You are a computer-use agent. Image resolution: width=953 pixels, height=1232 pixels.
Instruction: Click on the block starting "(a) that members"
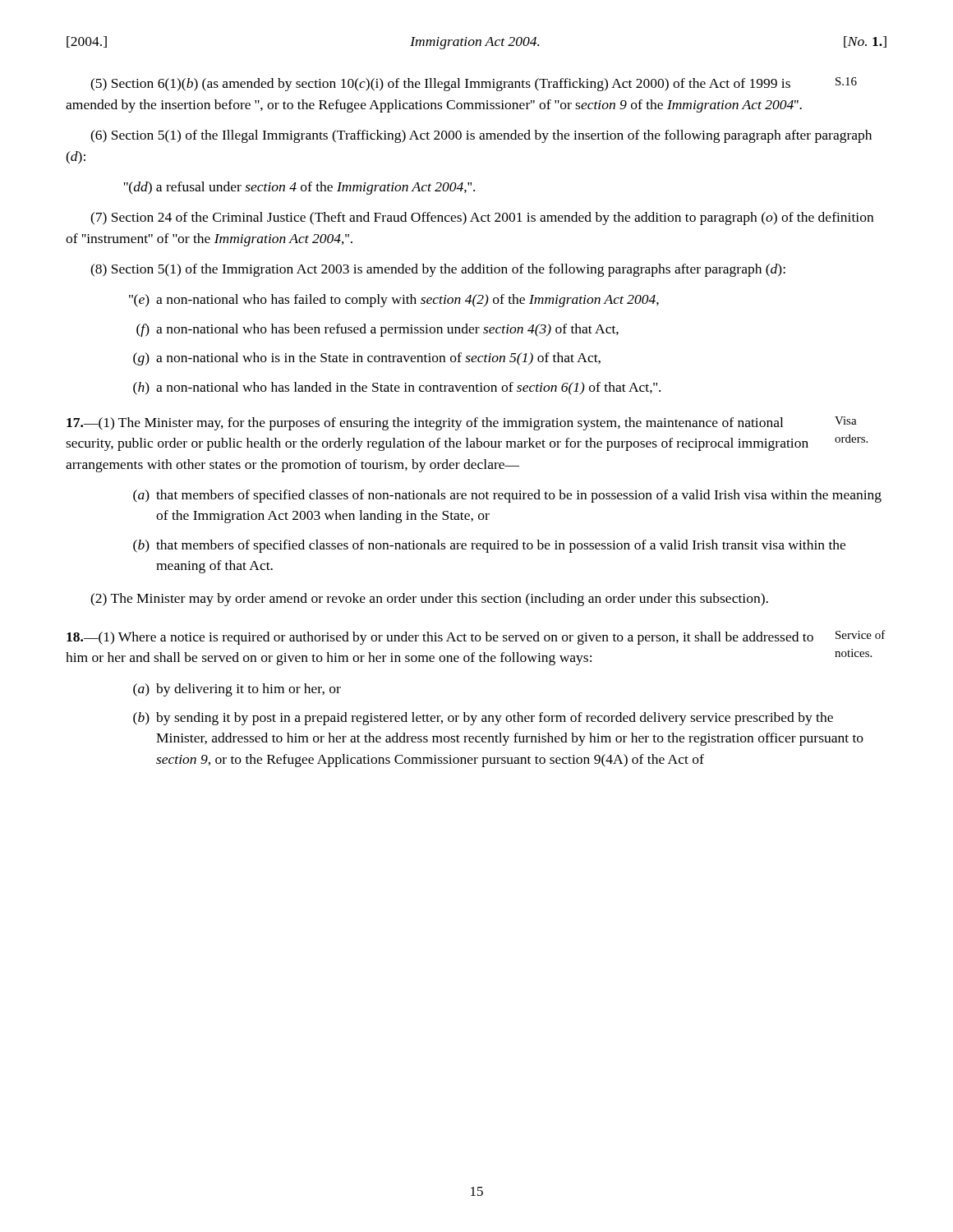tap(501, 505)
